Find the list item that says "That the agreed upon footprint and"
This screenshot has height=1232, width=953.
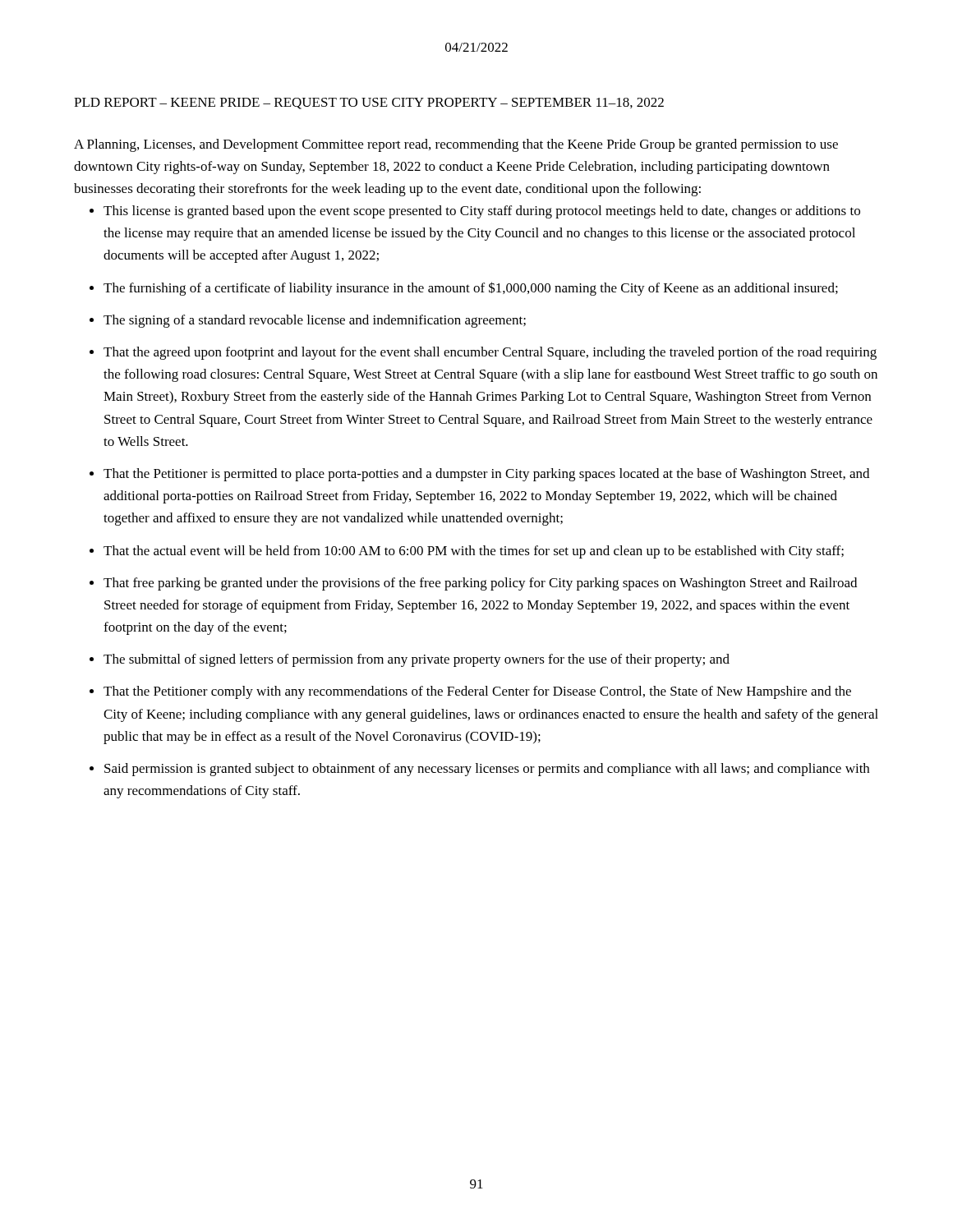click(x=491, y=397)
